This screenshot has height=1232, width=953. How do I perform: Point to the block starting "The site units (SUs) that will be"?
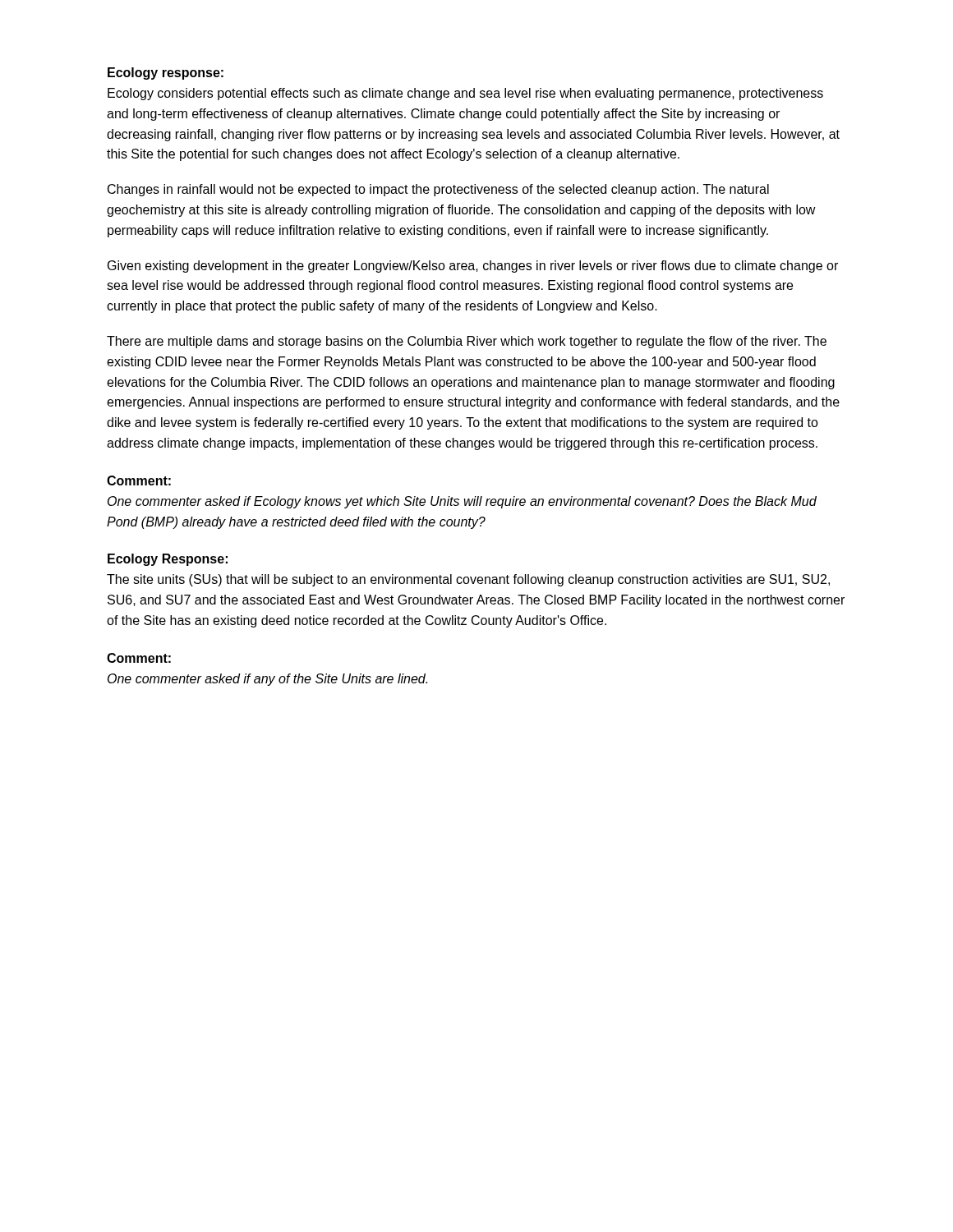coord(476,600)
